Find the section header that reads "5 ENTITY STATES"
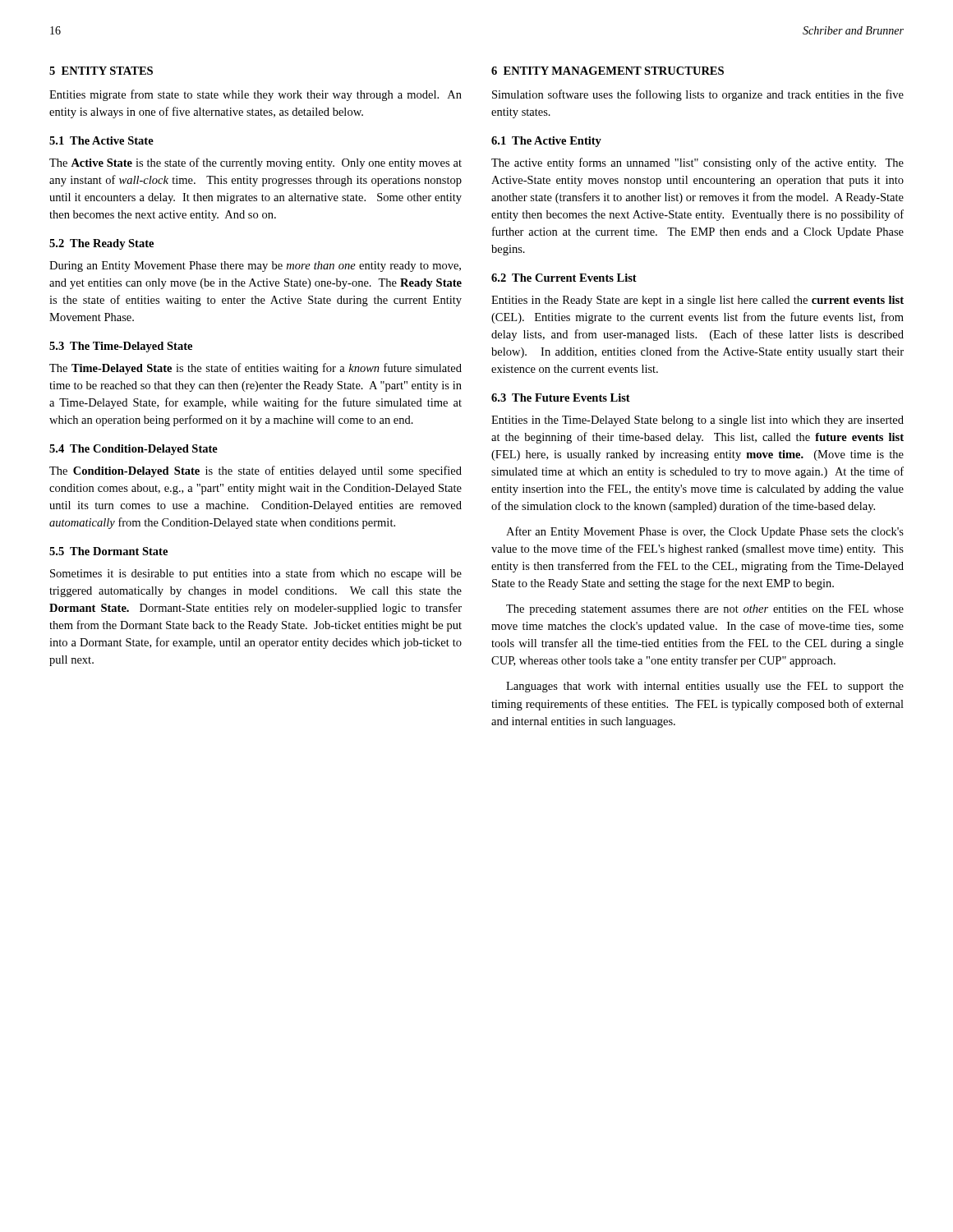The width and height of the screenshot is (953, 1232). 101,71
